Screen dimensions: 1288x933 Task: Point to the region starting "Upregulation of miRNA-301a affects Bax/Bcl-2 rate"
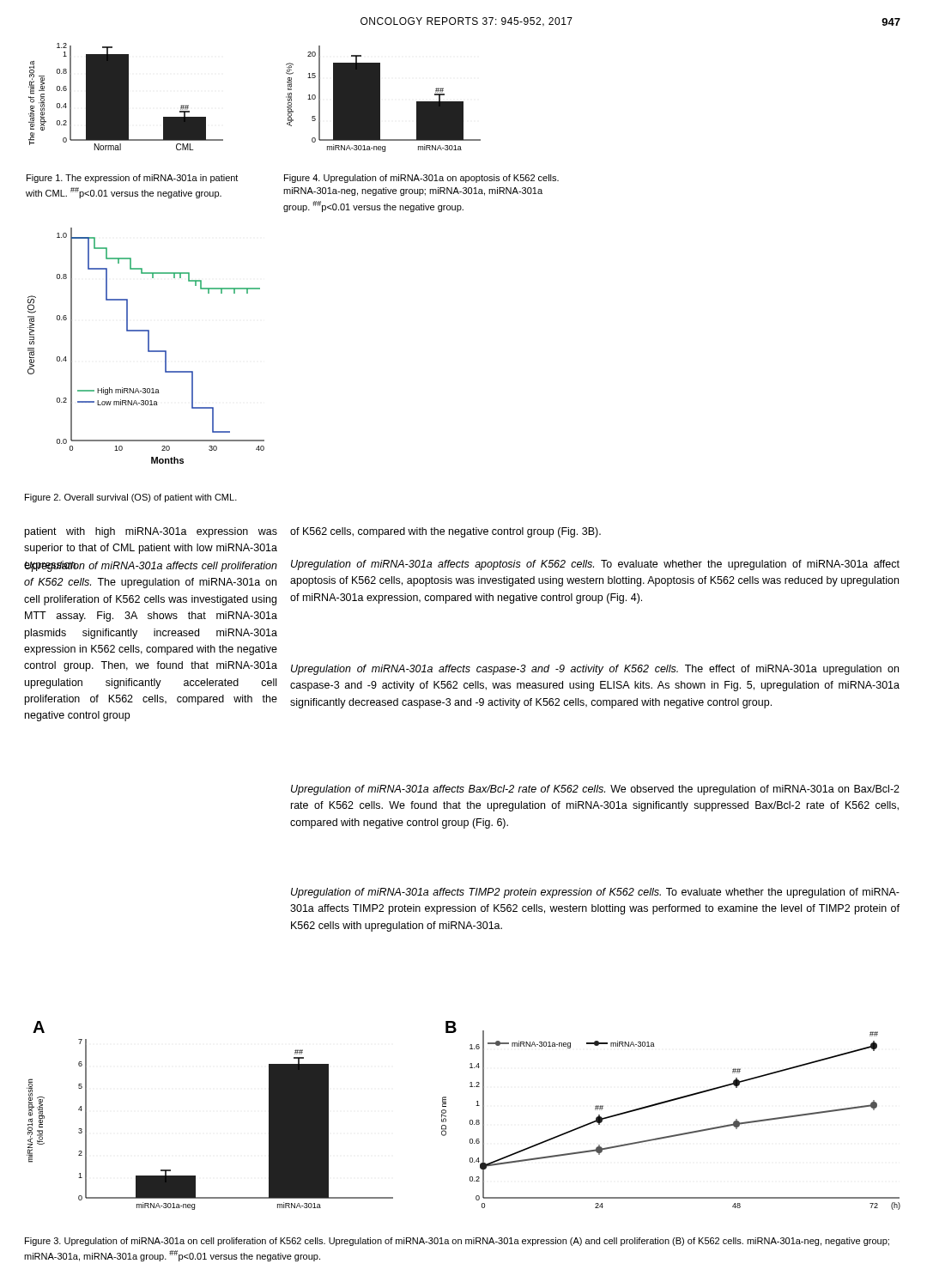coord(595,806)
